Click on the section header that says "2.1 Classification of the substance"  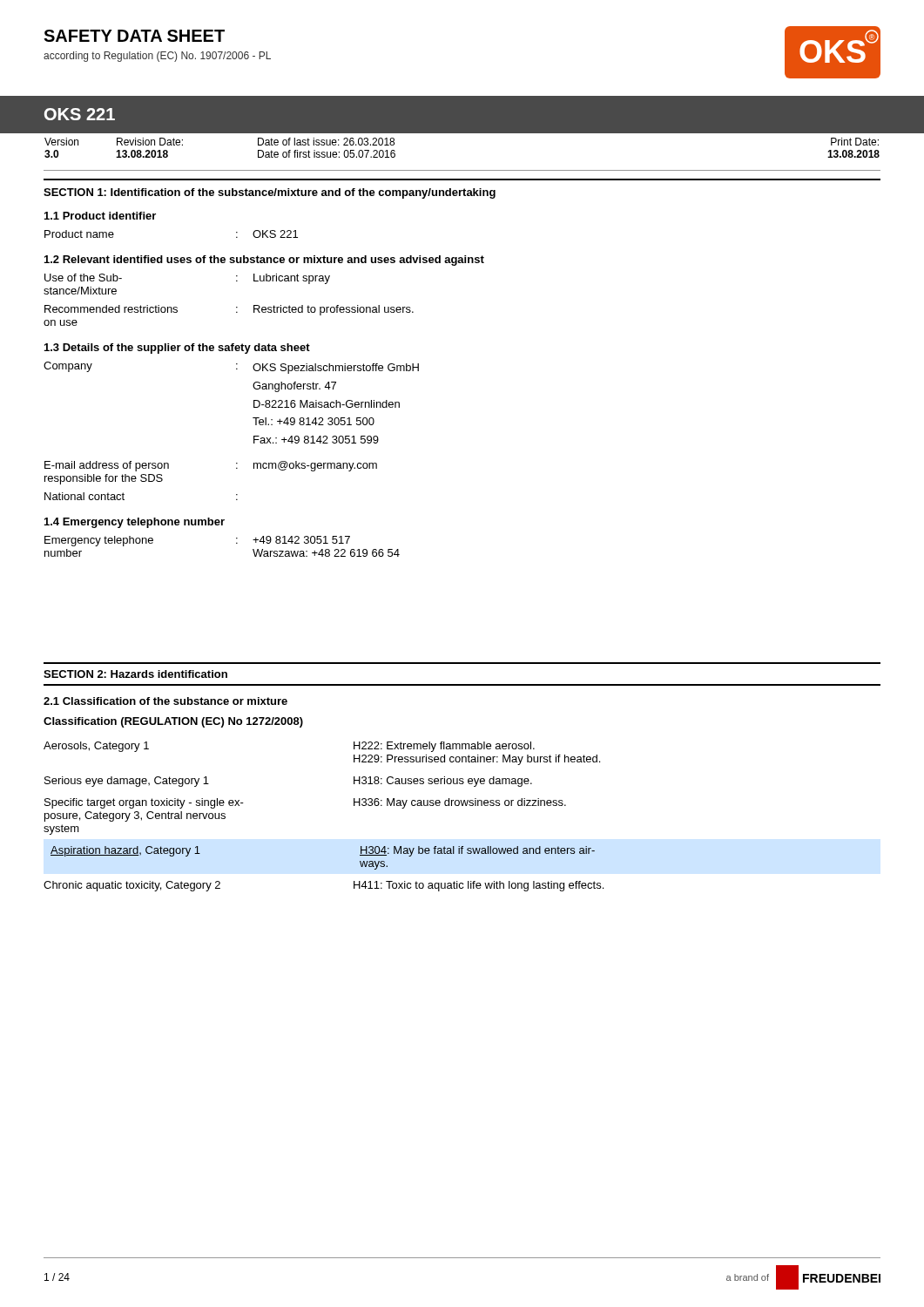point(166,701)
